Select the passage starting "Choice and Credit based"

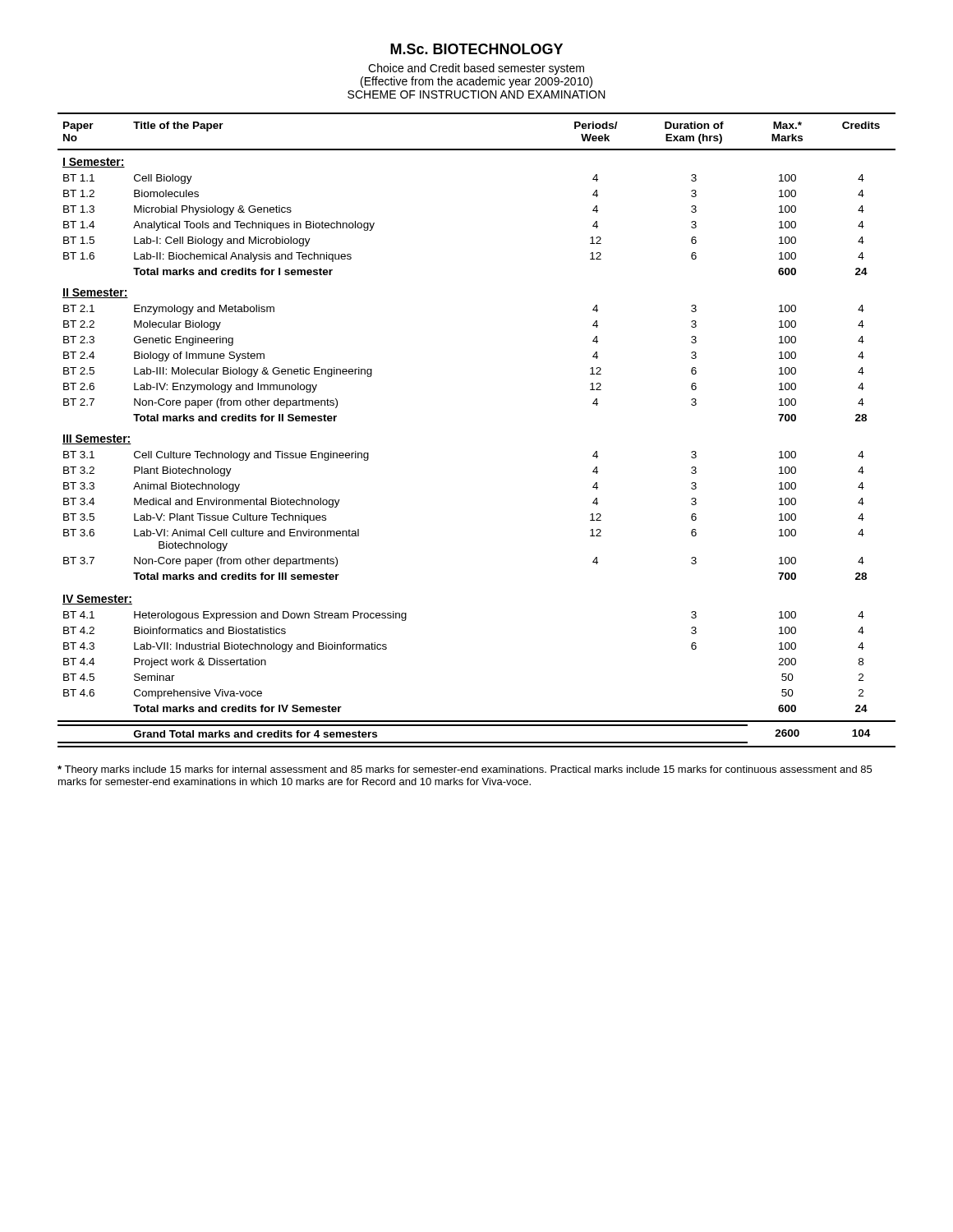pos(476,81)
